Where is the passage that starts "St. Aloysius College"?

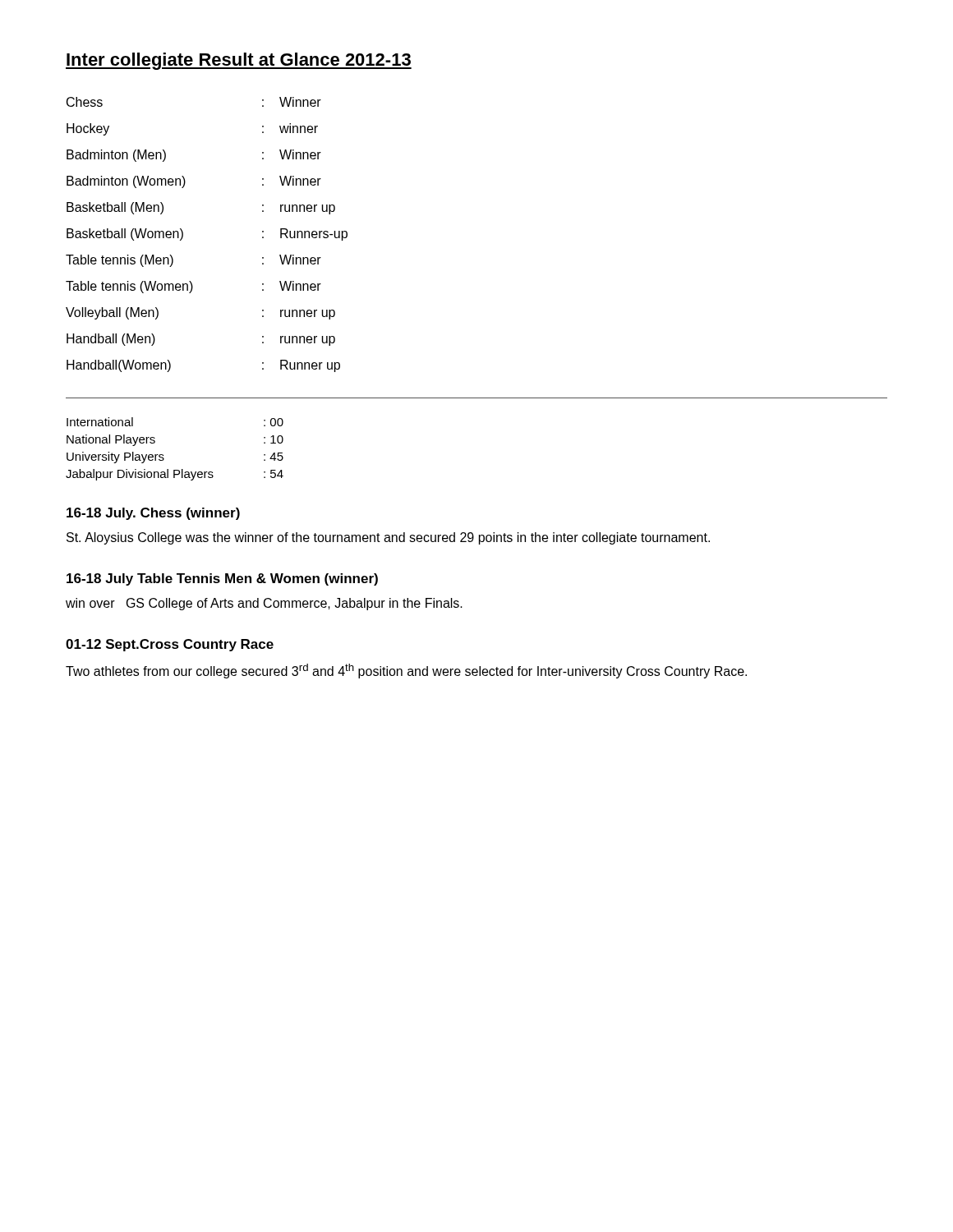click(x=388, y=538)
